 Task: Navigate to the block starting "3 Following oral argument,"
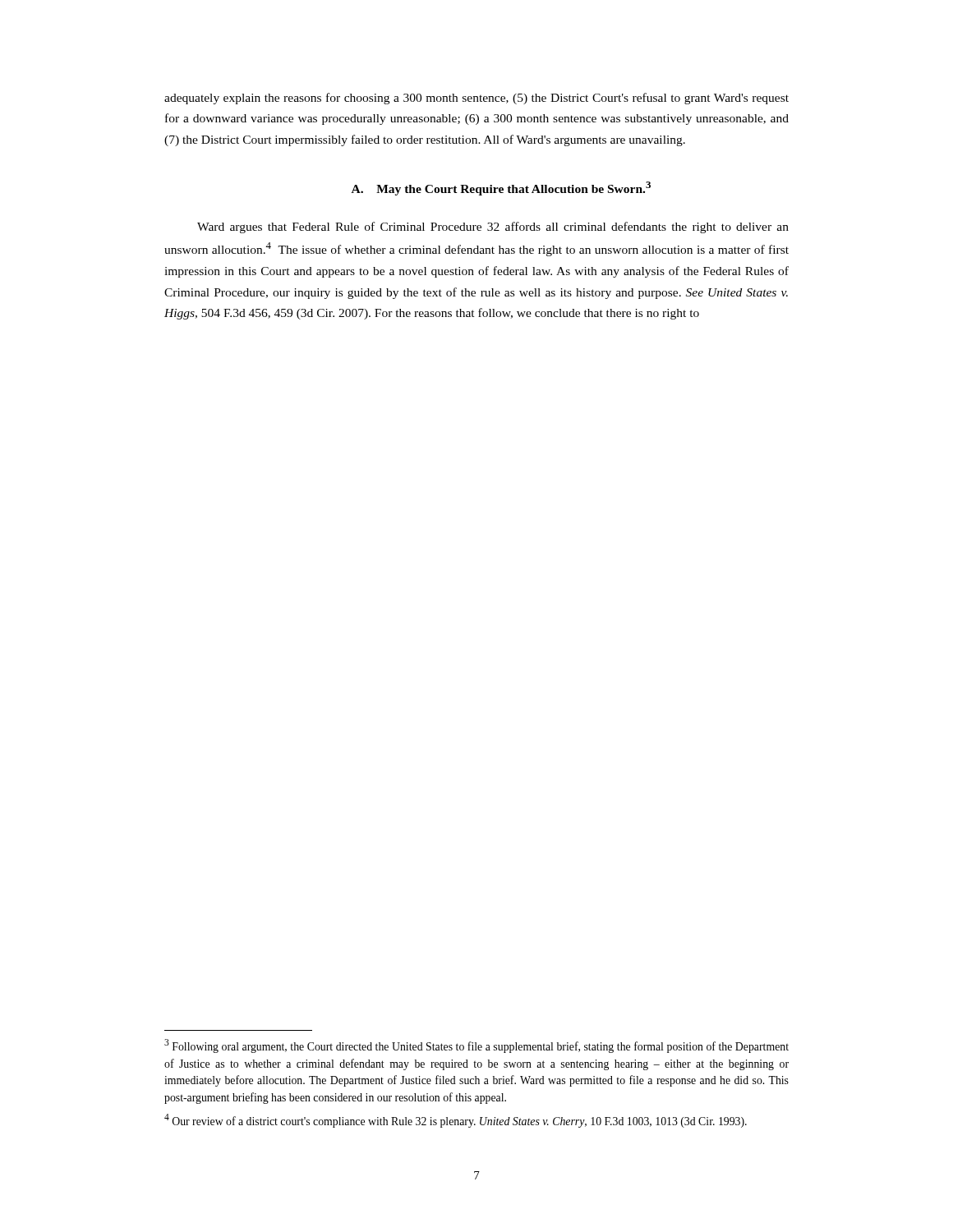pyautogui.click(x=476, y=1071)
